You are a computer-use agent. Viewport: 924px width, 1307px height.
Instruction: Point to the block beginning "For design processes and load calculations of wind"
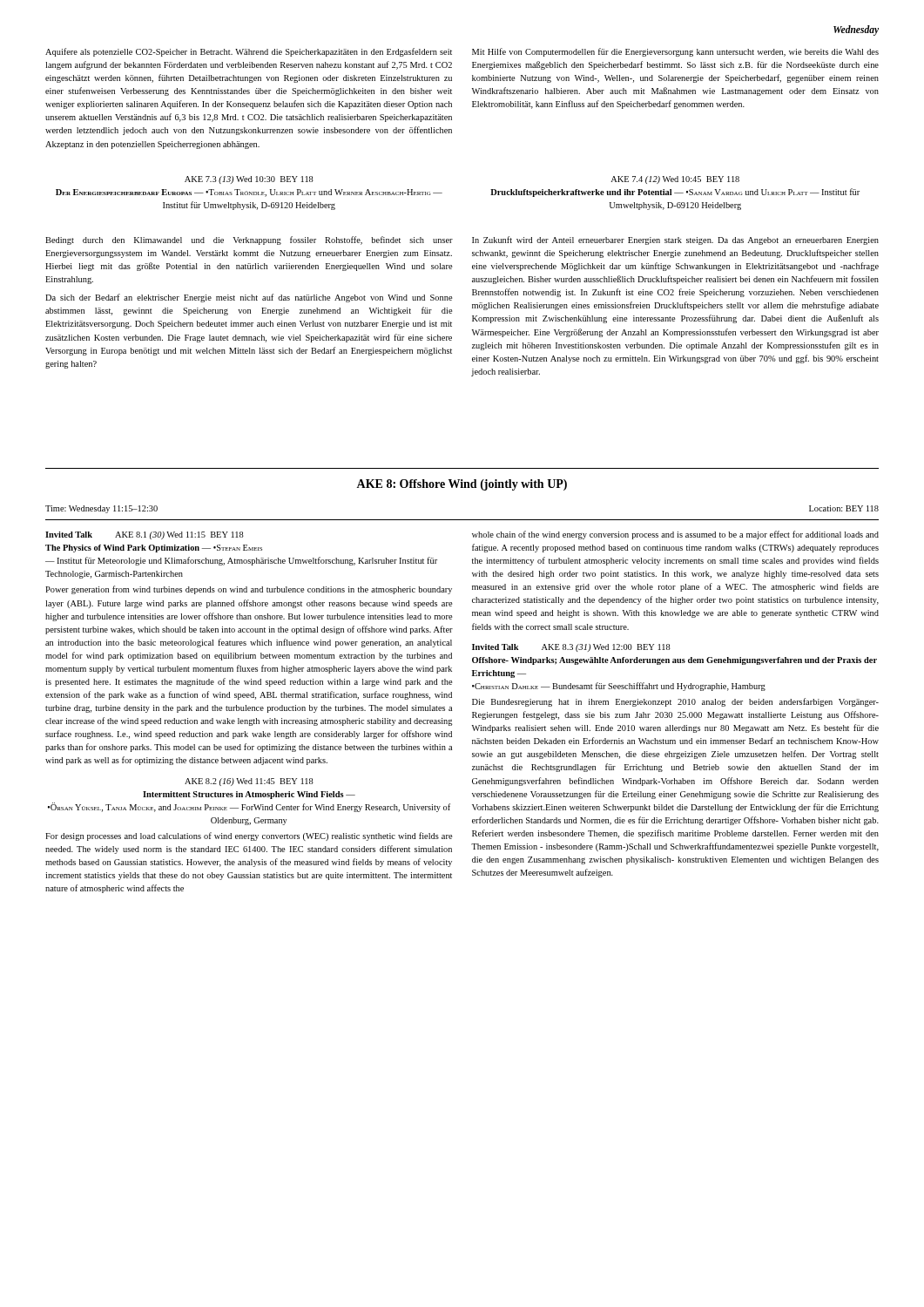point(249,862)
